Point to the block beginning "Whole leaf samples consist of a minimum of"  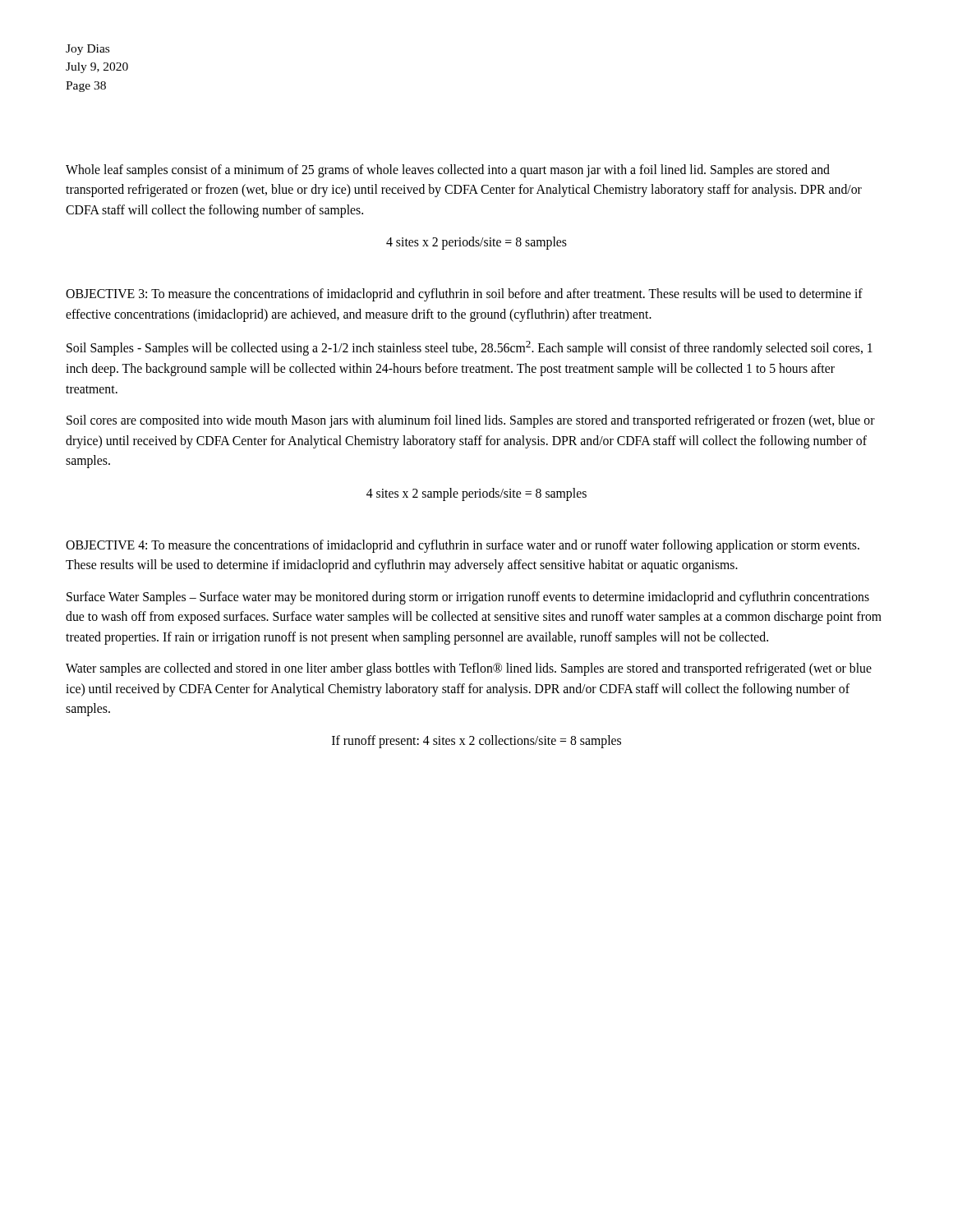(x=464, y=190)
